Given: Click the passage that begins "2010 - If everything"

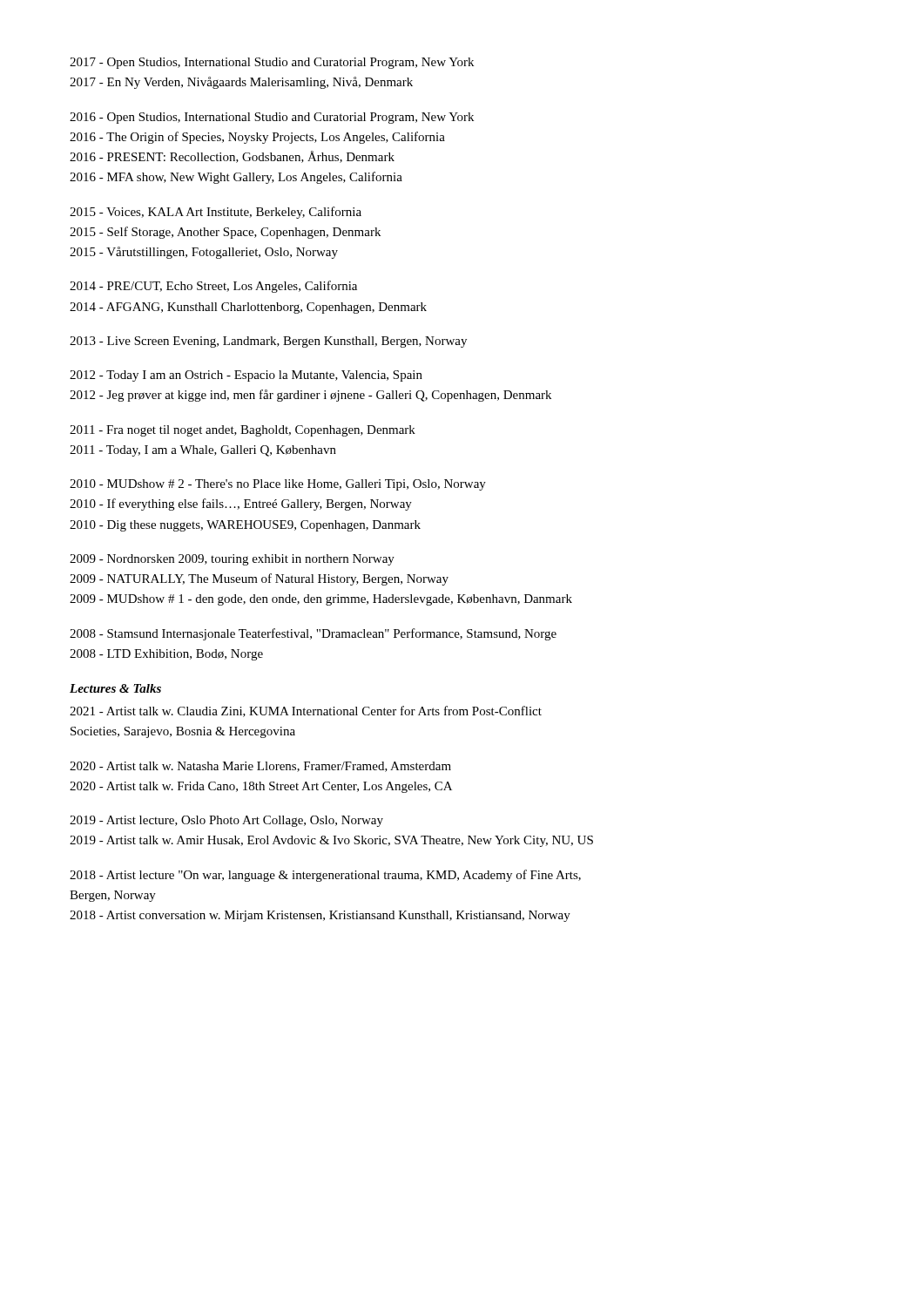Looking at the screenshot, I should pyautogui.click(x=241, y=504).
